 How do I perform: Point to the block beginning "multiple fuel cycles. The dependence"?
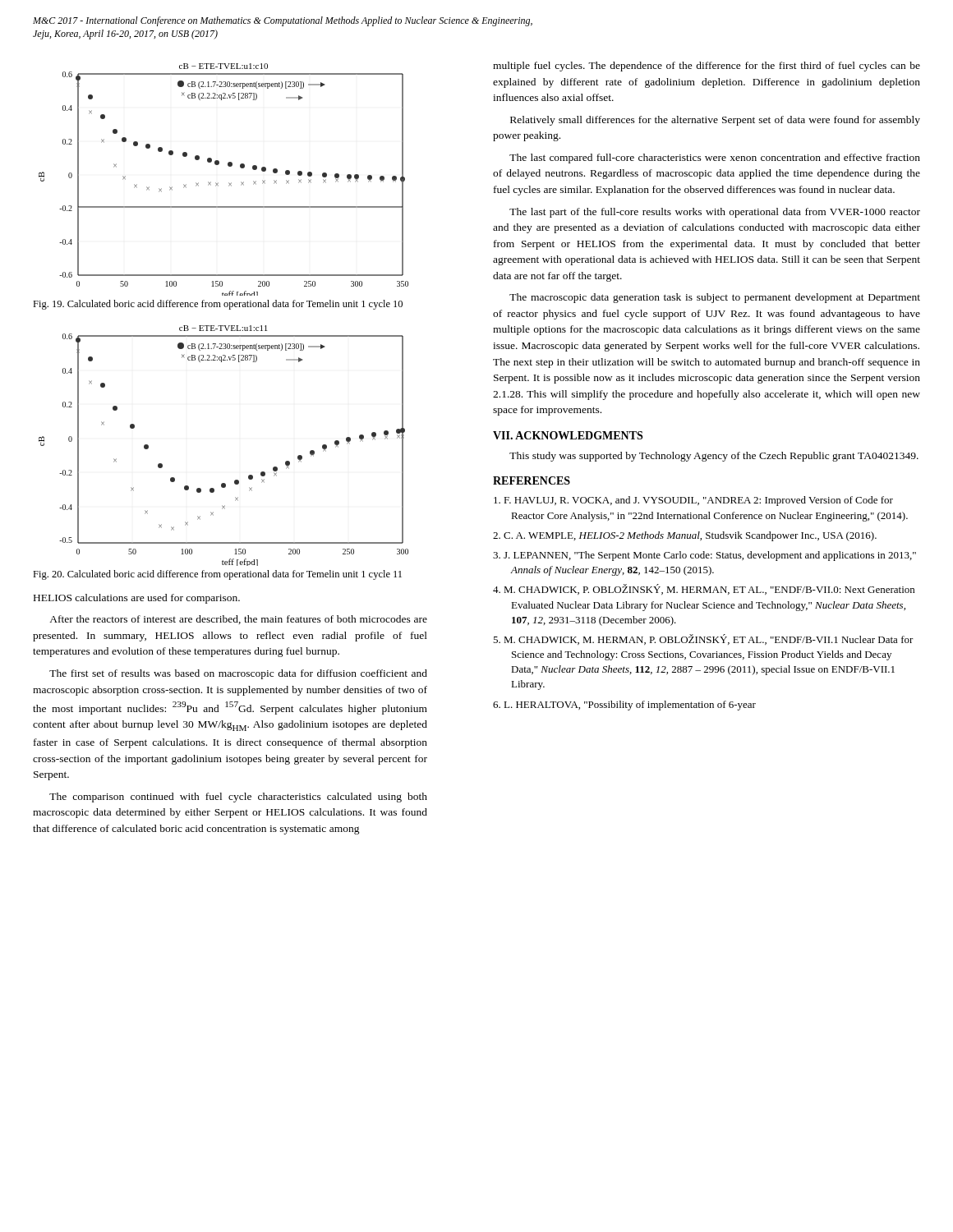(707, 81)
